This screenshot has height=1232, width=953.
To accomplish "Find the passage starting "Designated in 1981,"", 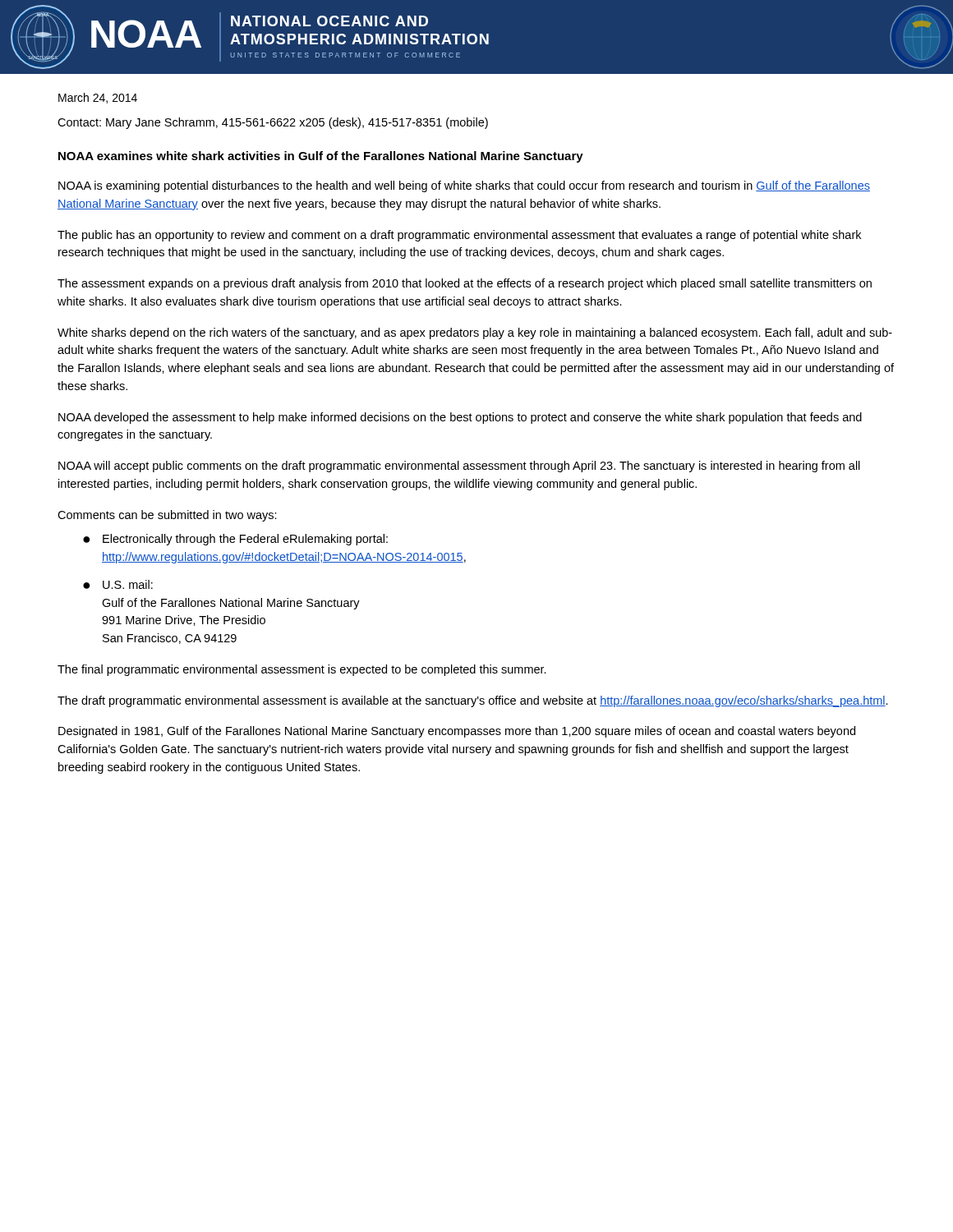I will 457,749.
